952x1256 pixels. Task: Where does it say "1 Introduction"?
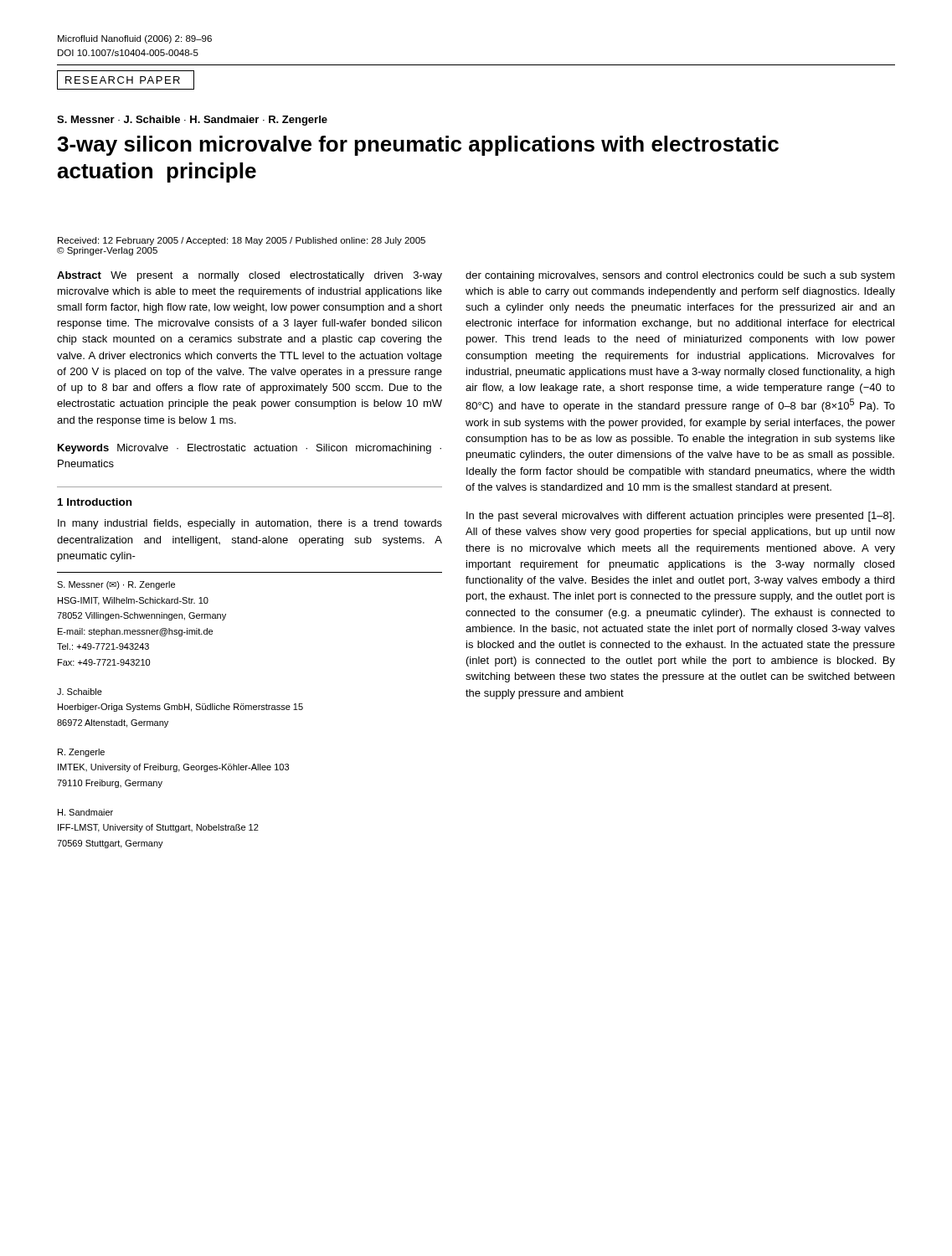95,502
